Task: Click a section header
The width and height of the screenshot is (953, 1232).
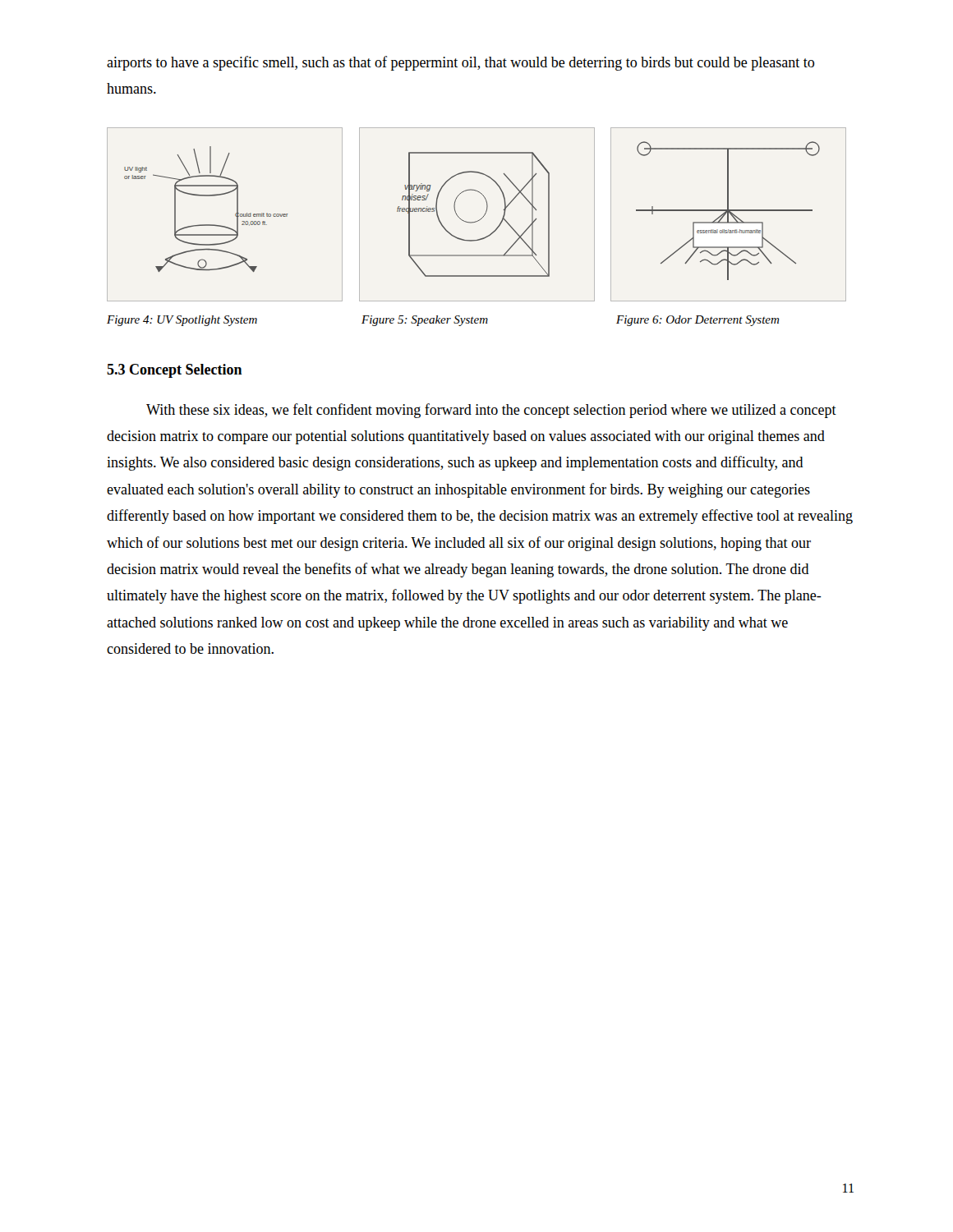Action: [174, 369]
